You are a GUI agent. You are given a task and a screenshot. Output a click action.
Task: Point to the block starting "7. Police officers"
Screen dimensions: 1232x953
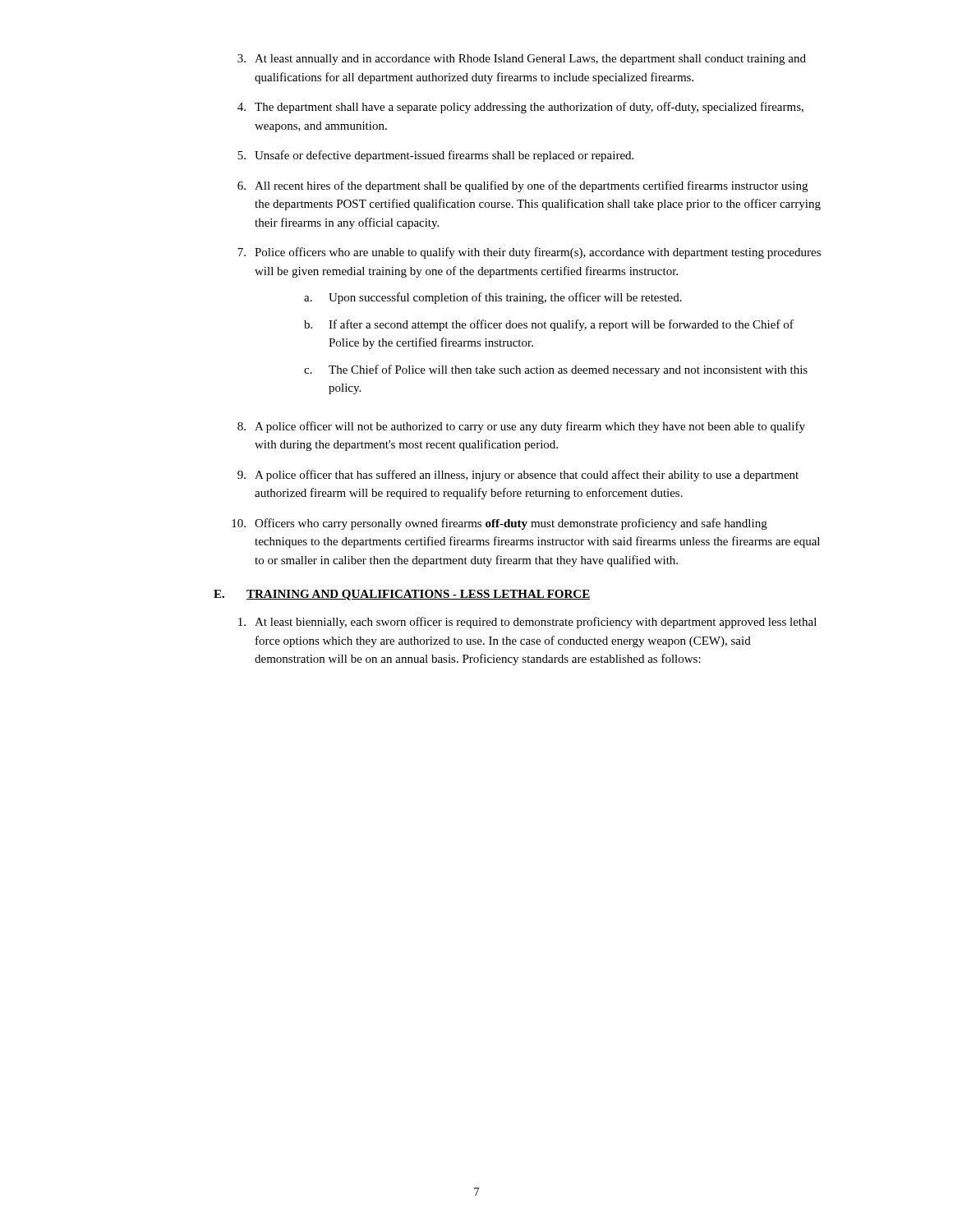point(518,324)
